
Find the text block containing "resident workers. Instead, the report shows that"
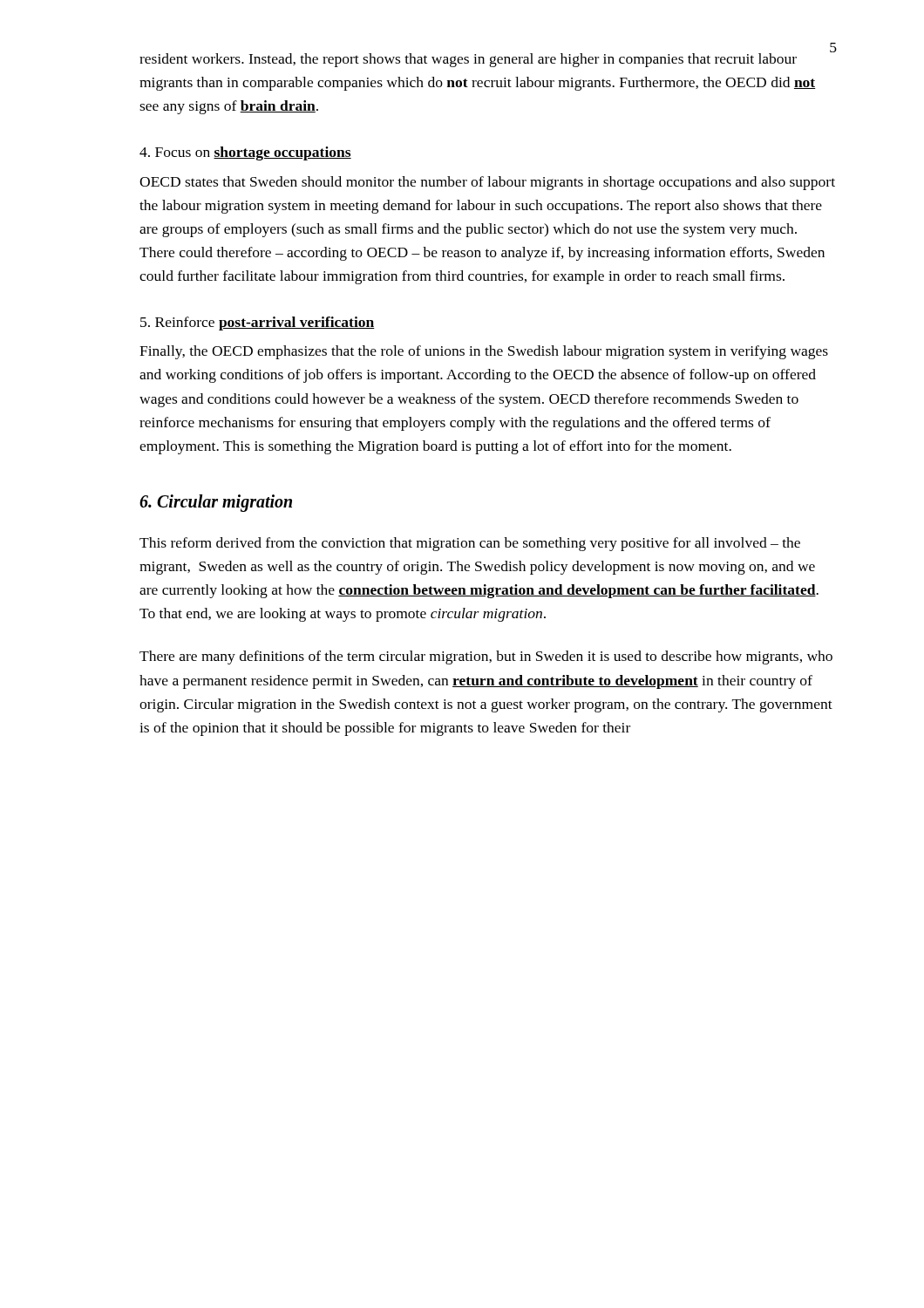click(x=477, y=82)
